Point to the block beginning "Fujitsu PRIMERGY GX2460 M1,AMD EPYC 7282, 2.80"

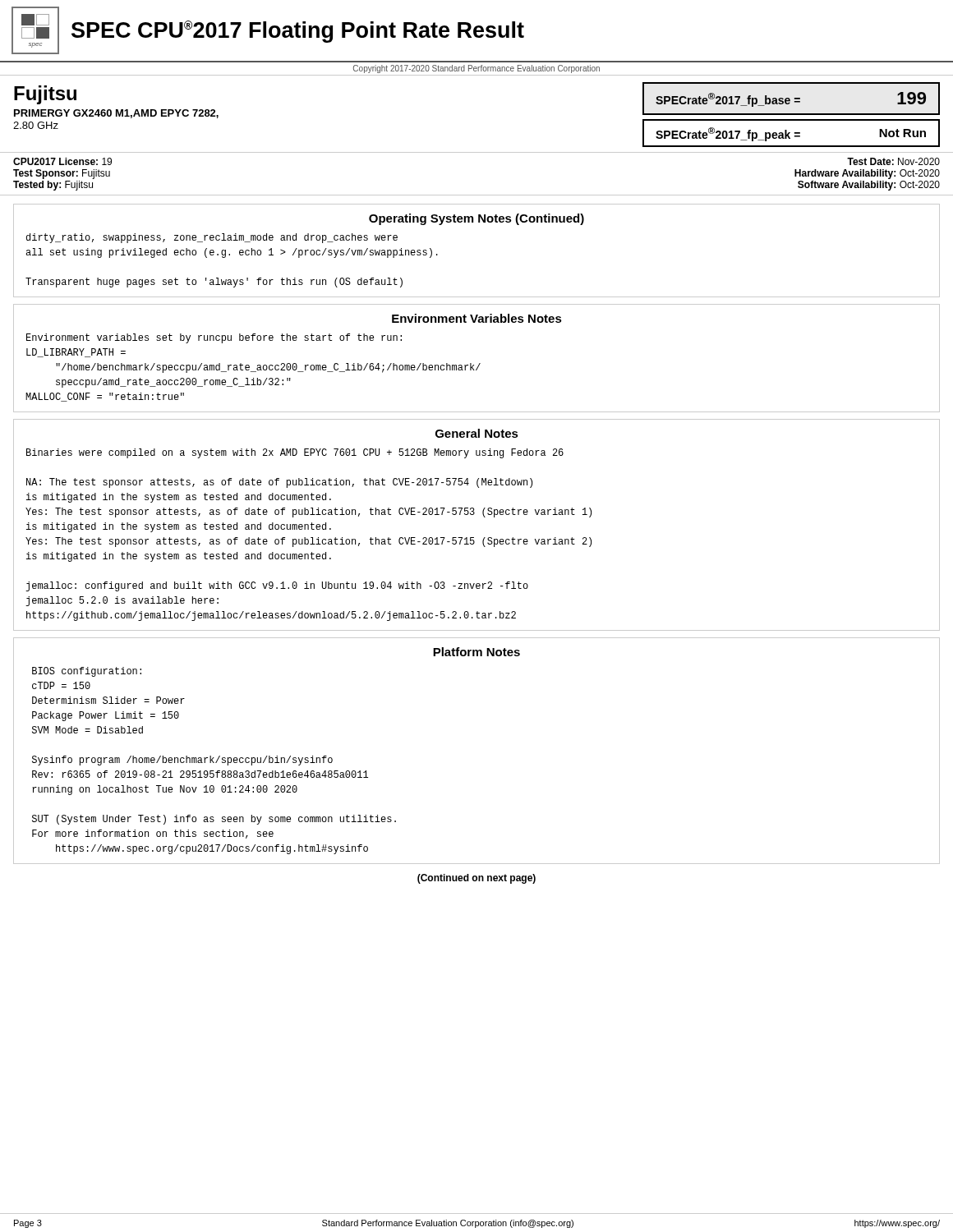pos(116,107)
